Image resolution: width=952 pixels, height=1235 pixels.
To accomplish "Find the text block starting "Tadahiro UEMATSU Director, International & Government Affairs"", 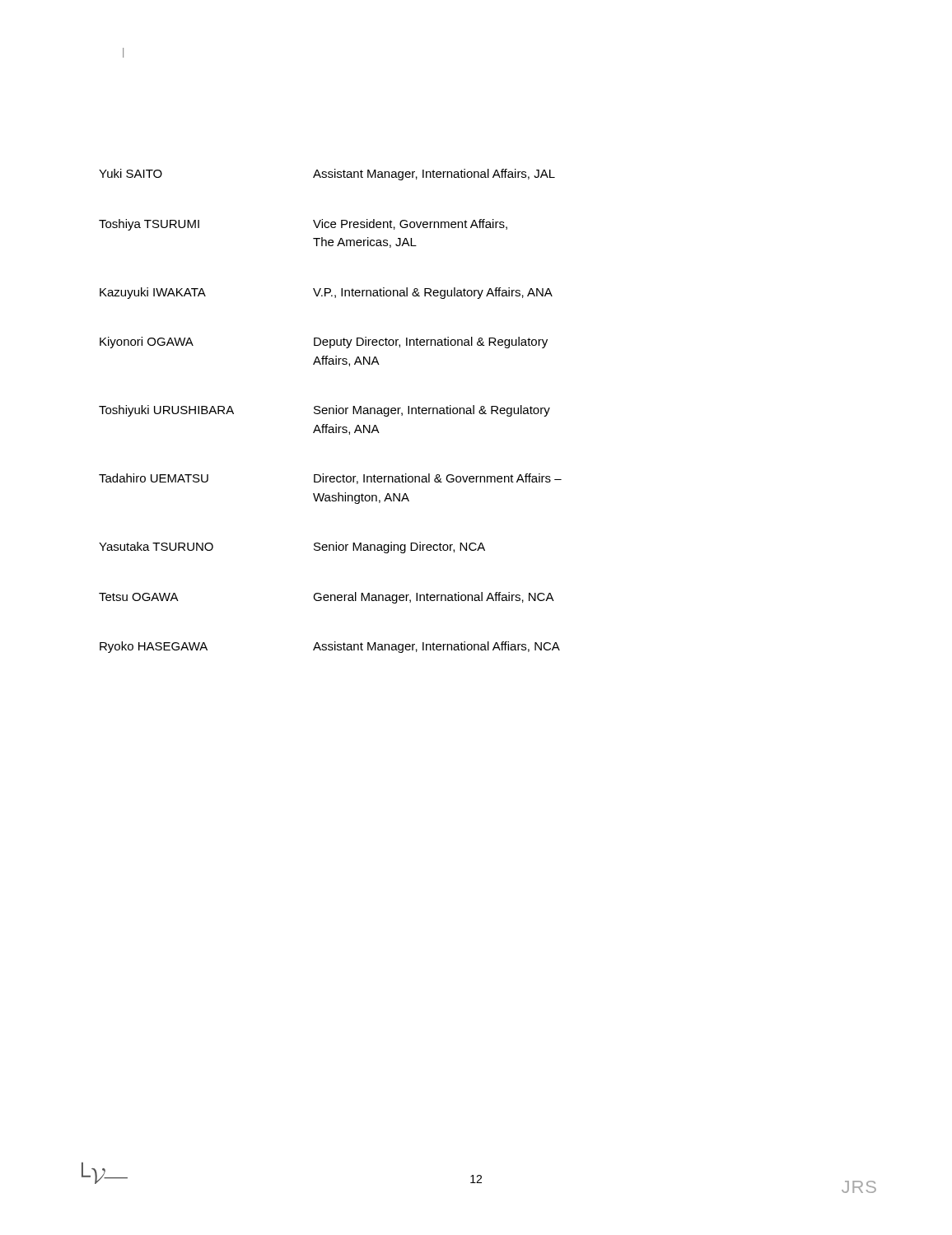I will click(x=476, y=488).
